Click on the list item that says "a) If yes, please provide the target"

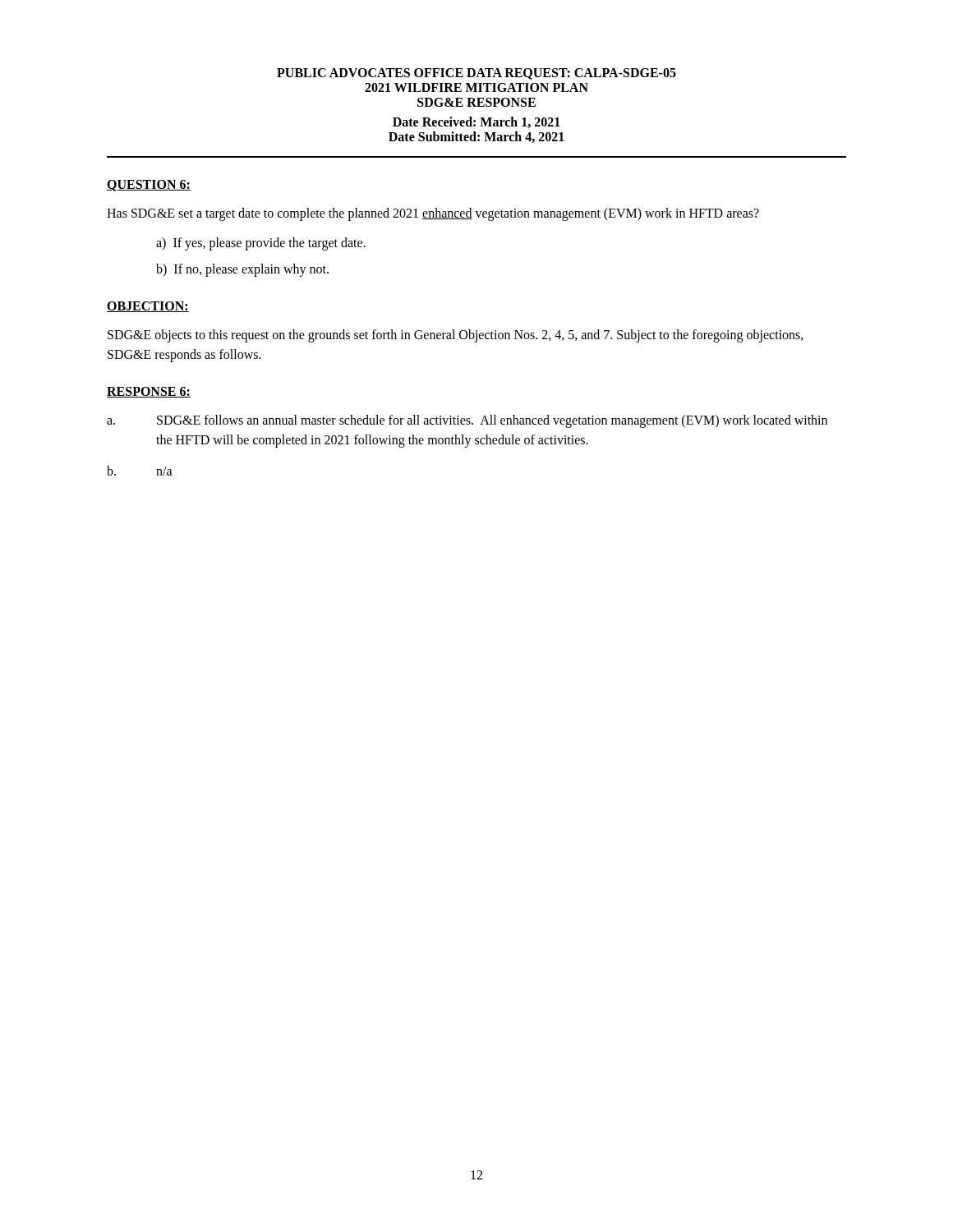(x=261, y=243)
